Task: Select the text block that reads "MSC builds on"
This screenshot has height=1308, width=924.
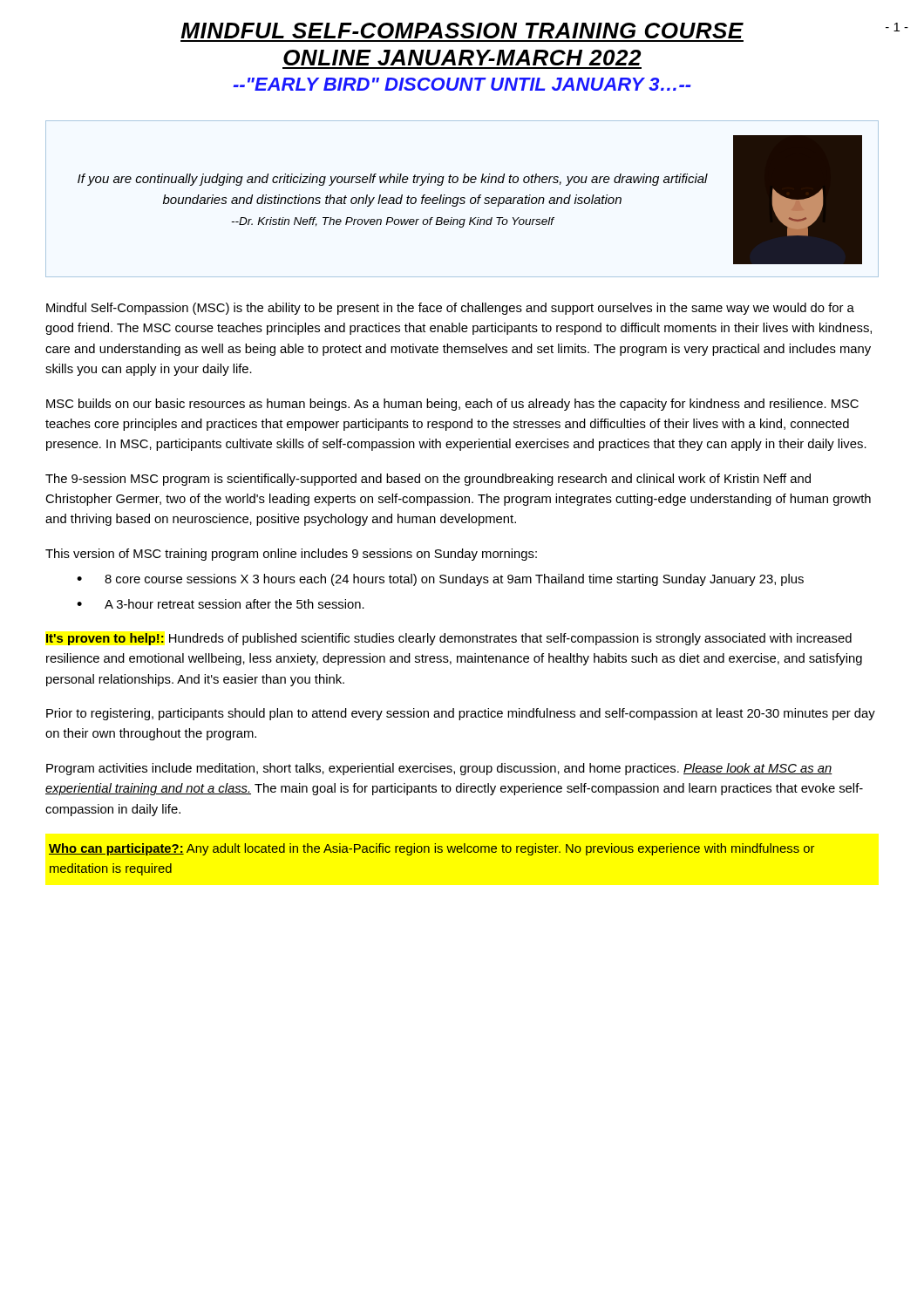Action: pyautogui.click(x=456, y=424)
